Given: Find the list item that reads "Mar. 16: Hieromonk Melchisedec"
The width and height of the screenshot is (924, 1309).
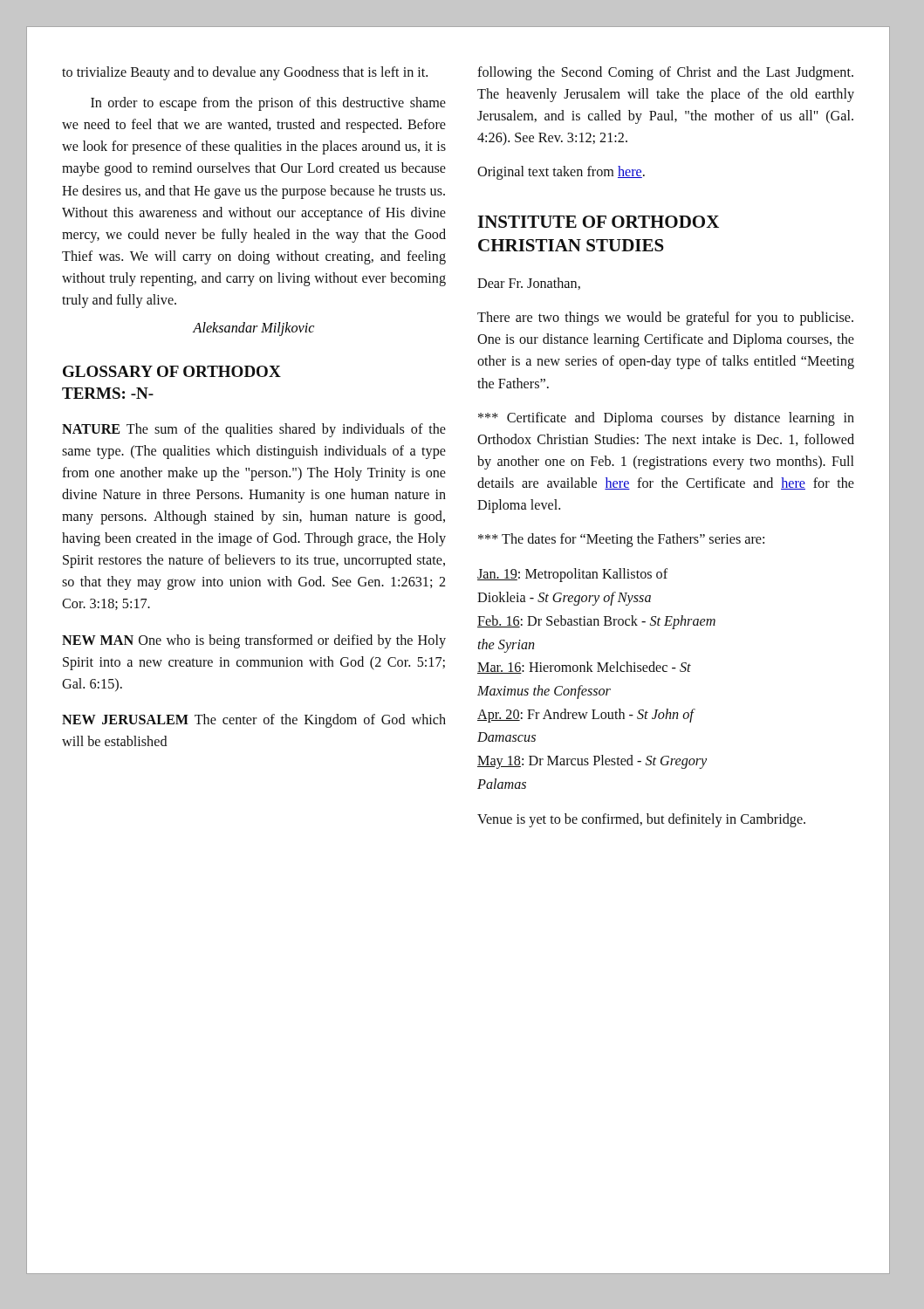Looking at the screenshot, I should (584, 680).
